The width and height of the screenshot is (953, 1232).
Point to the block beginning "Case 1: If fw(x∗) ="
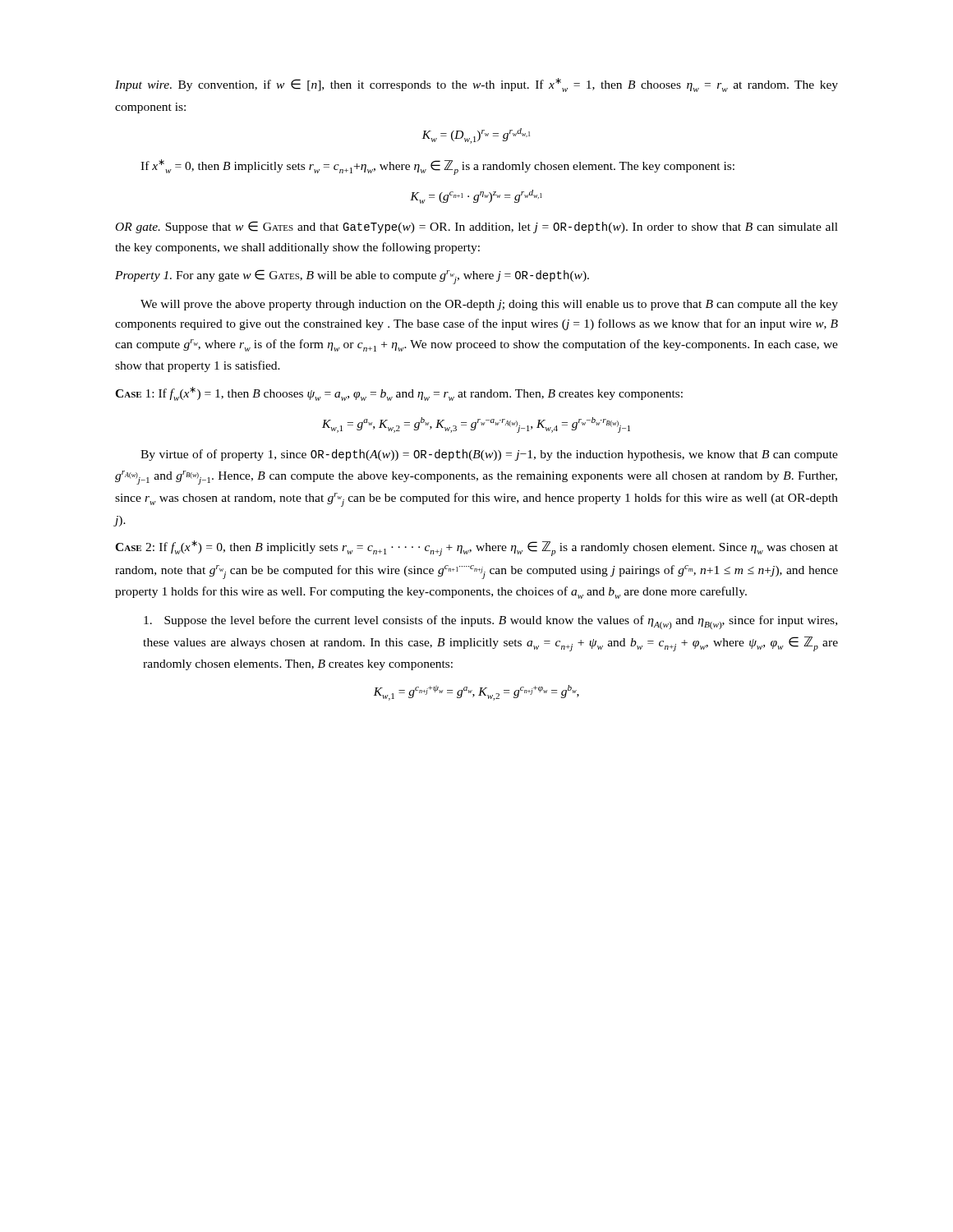point(476,394)
